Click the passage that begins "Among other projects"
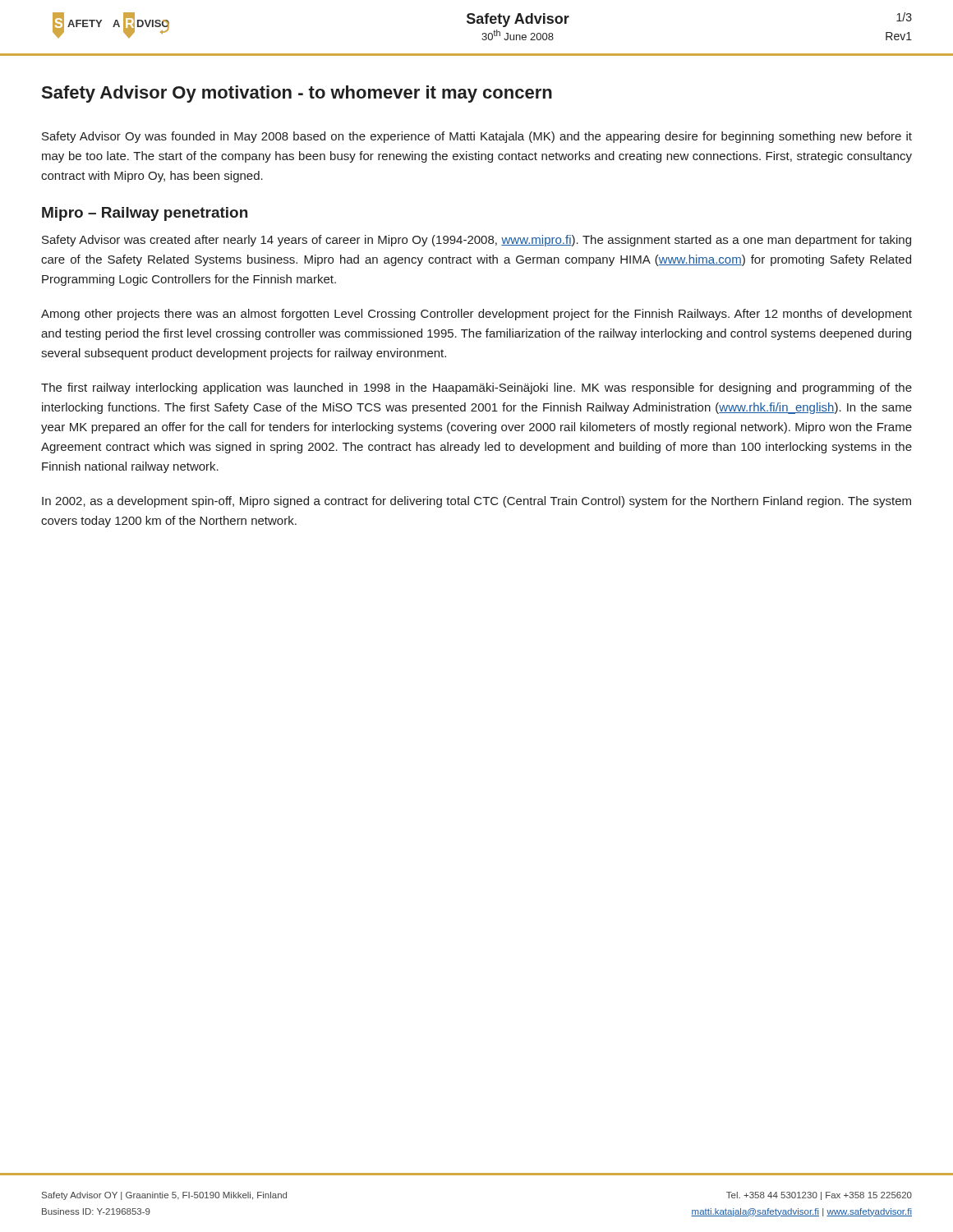Viewport: 953px width, 1232px height. pyautogui.click(x=476, y=333)
